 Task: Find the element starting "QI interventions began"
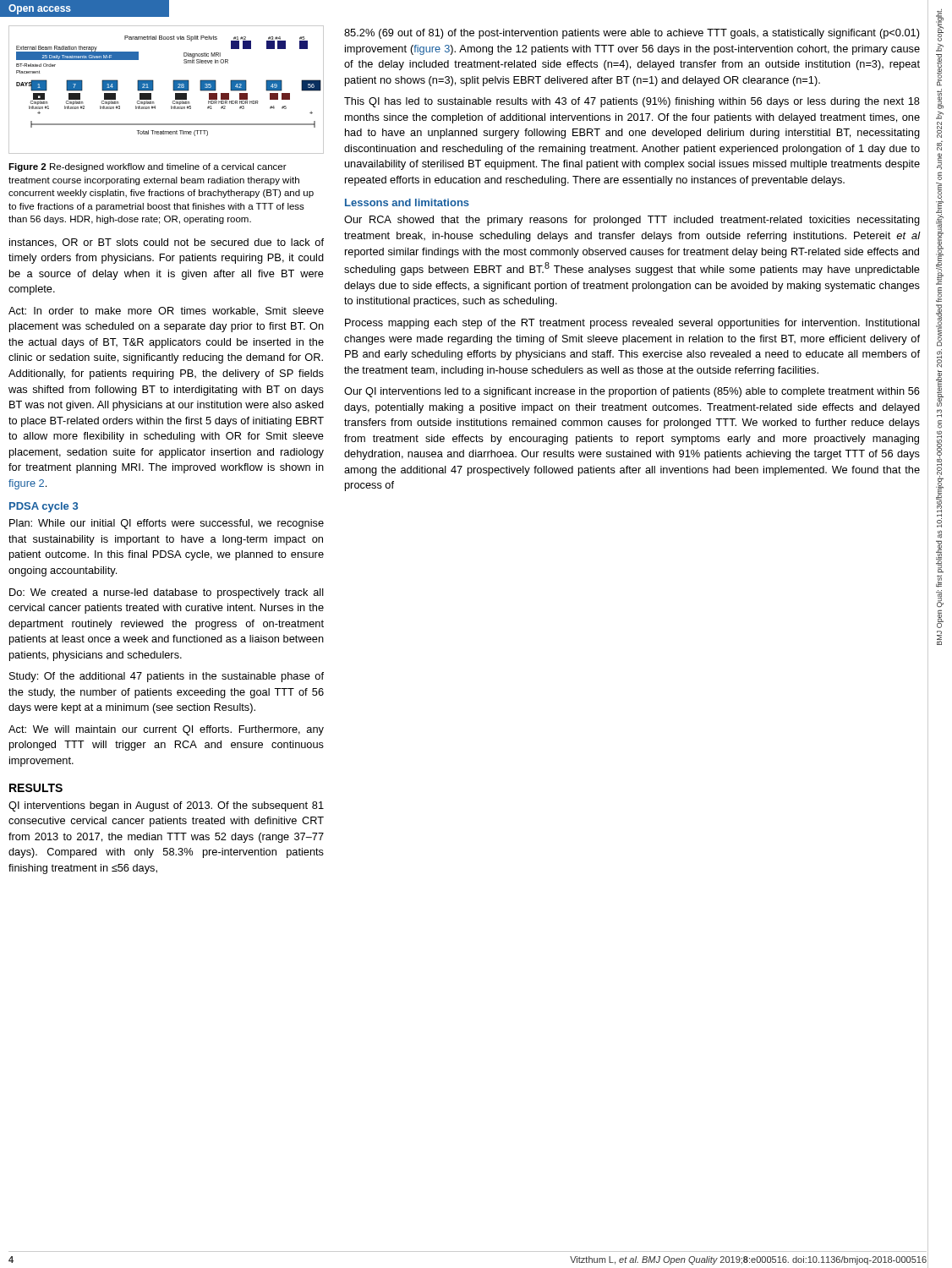tap(166, 836)
